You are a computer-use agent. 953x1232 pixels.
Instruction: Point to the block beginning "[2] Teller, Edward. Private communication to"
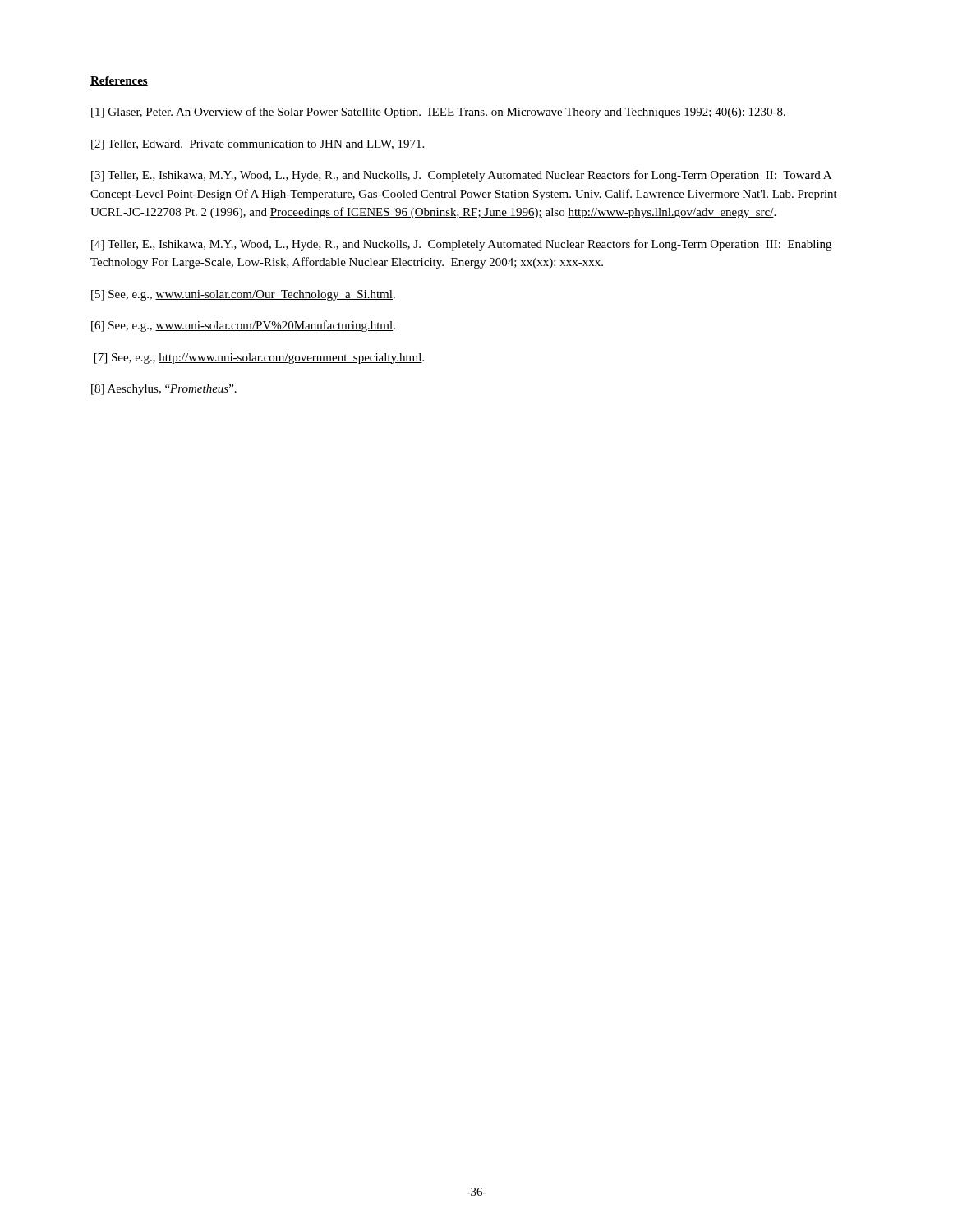tap(258, 143)
